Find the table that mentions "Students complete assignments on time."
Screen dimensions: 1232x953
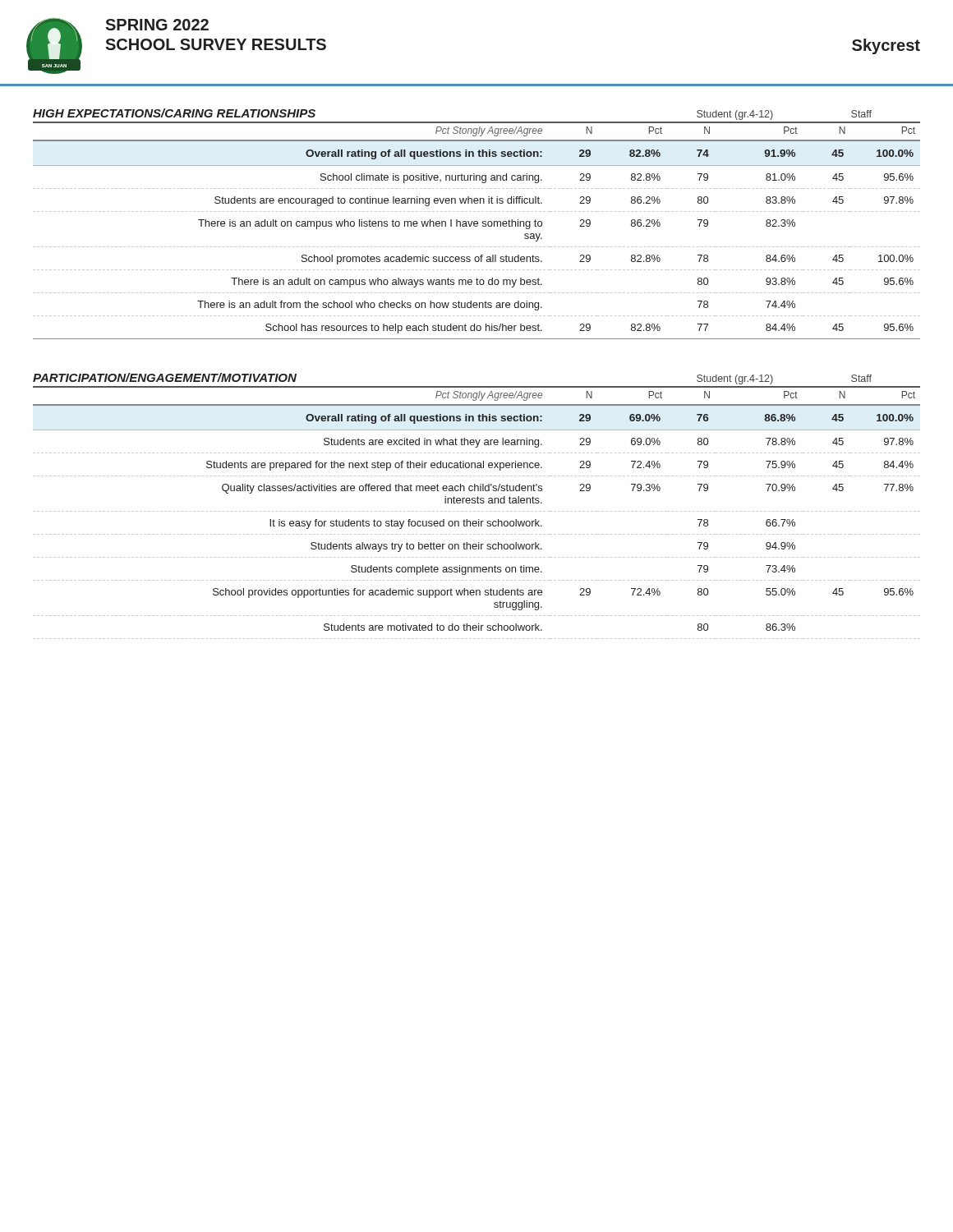tap(476, 502)
